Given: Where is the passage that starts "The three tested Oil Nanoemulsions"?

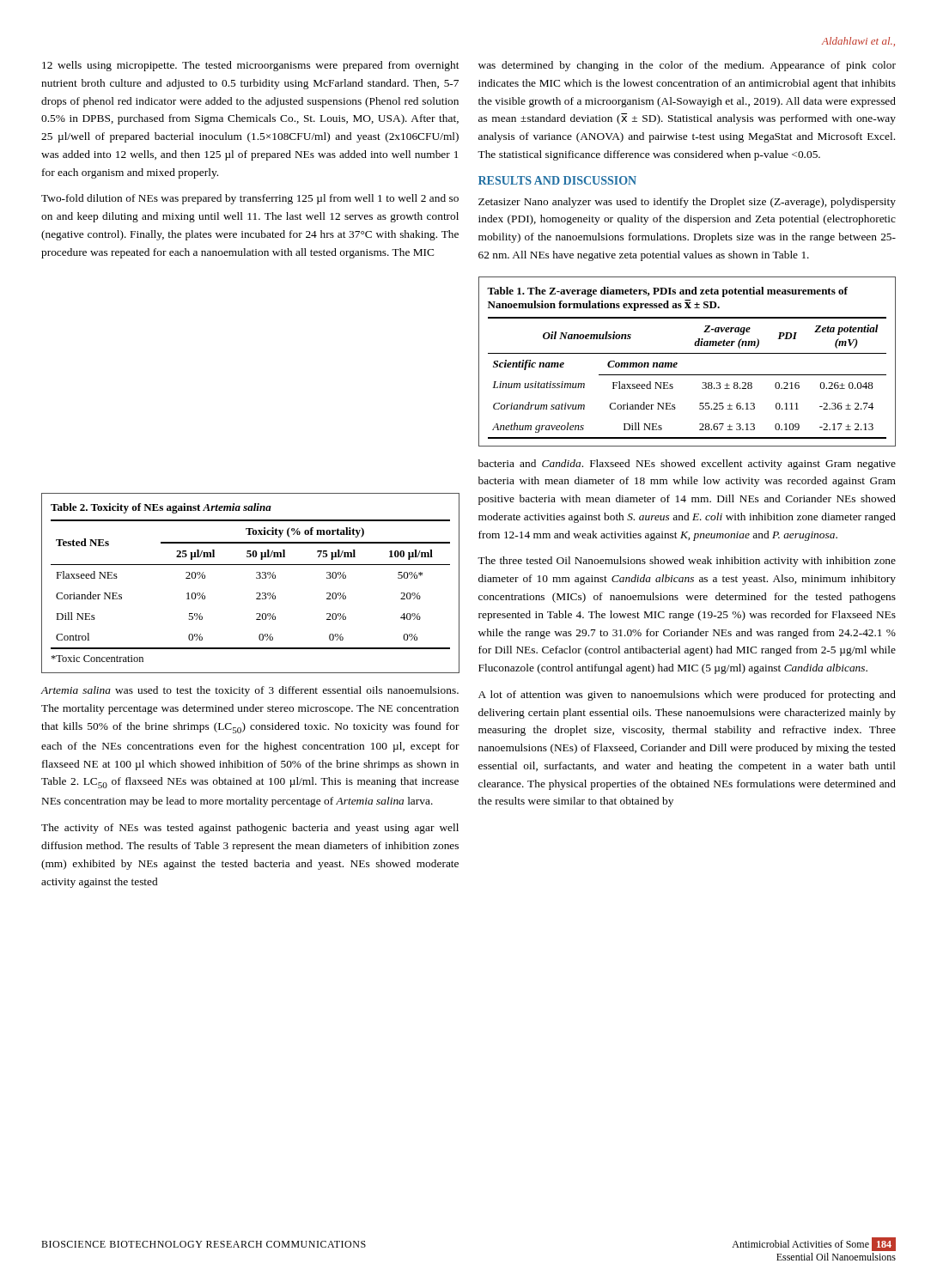Looking at the screenshot, I should pos(687,614).
